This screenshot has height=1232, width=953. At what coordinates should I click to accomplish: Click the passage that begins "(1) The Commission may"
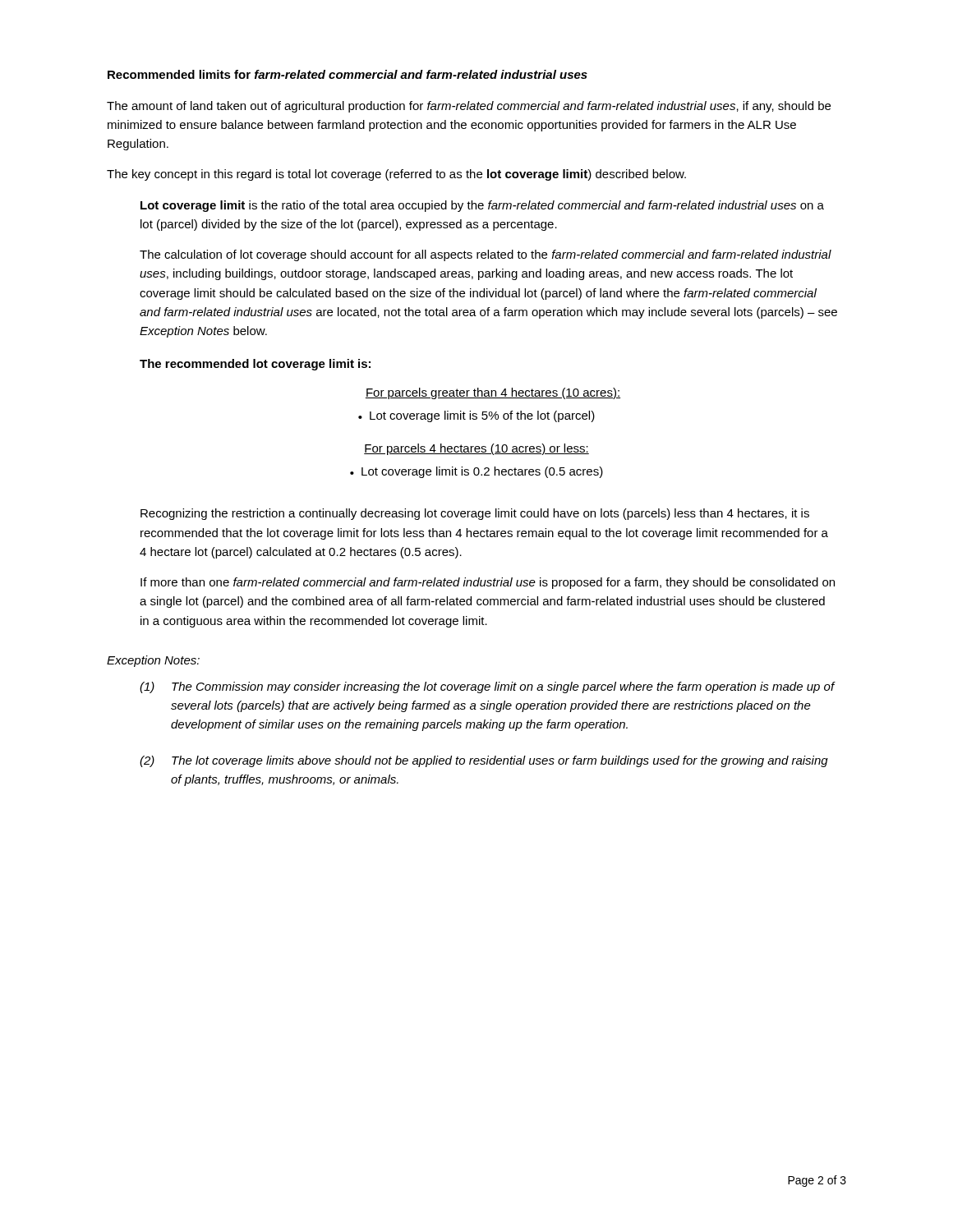click(x=489, y=705)
